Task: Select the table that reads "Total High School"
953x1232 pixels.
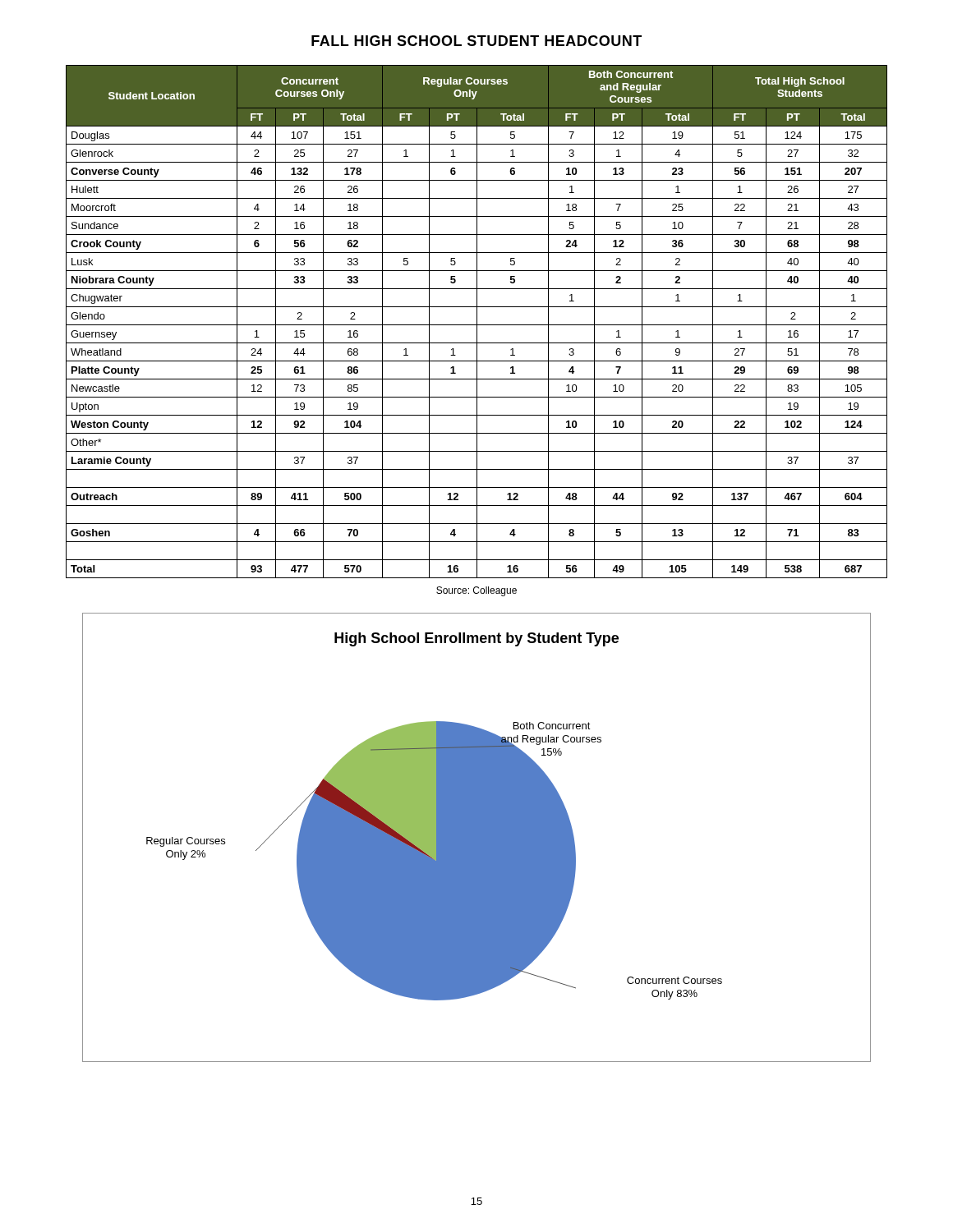Action: 476,322
